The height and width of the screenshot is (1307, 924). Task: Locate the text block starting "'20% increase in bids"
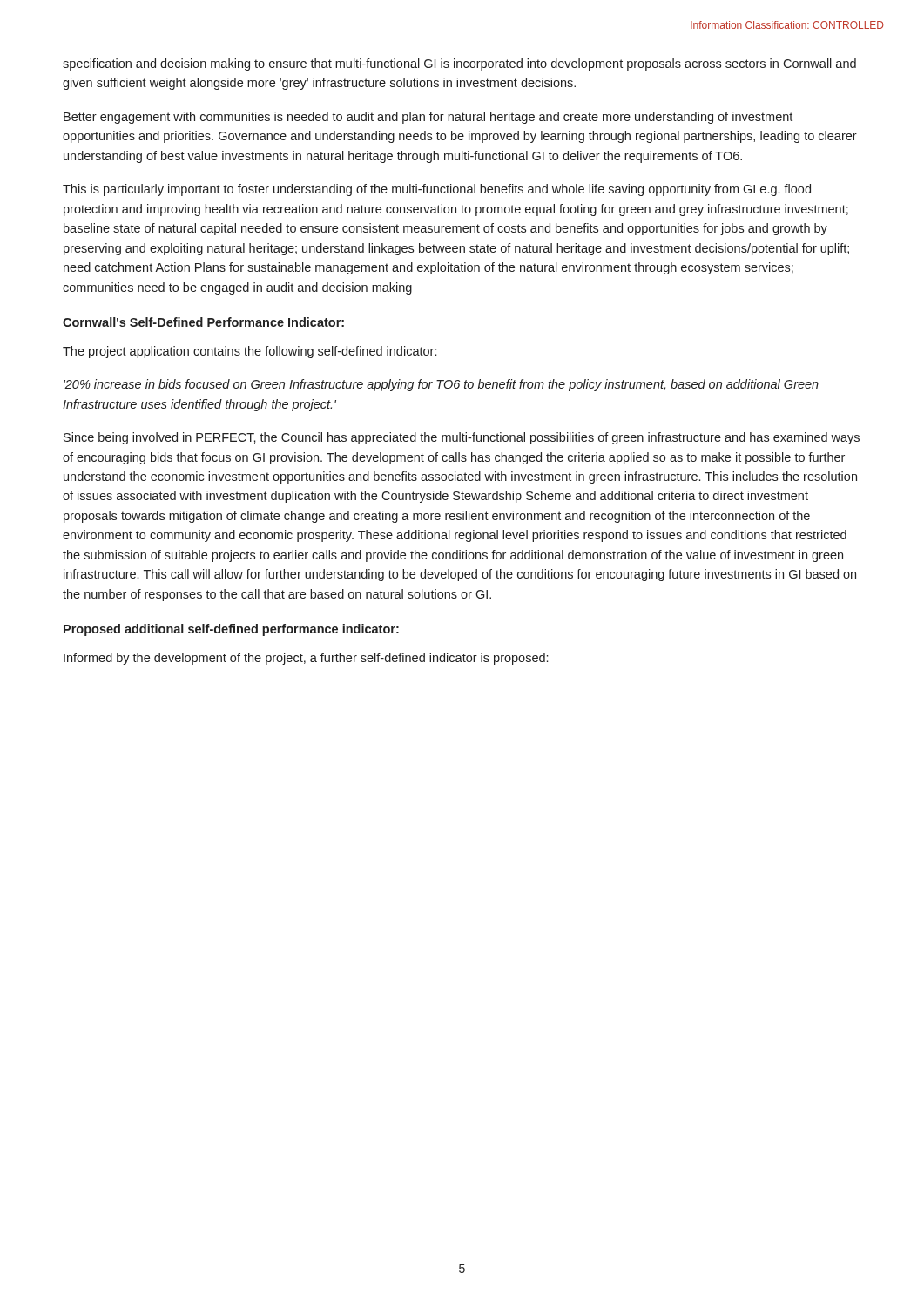441,394
